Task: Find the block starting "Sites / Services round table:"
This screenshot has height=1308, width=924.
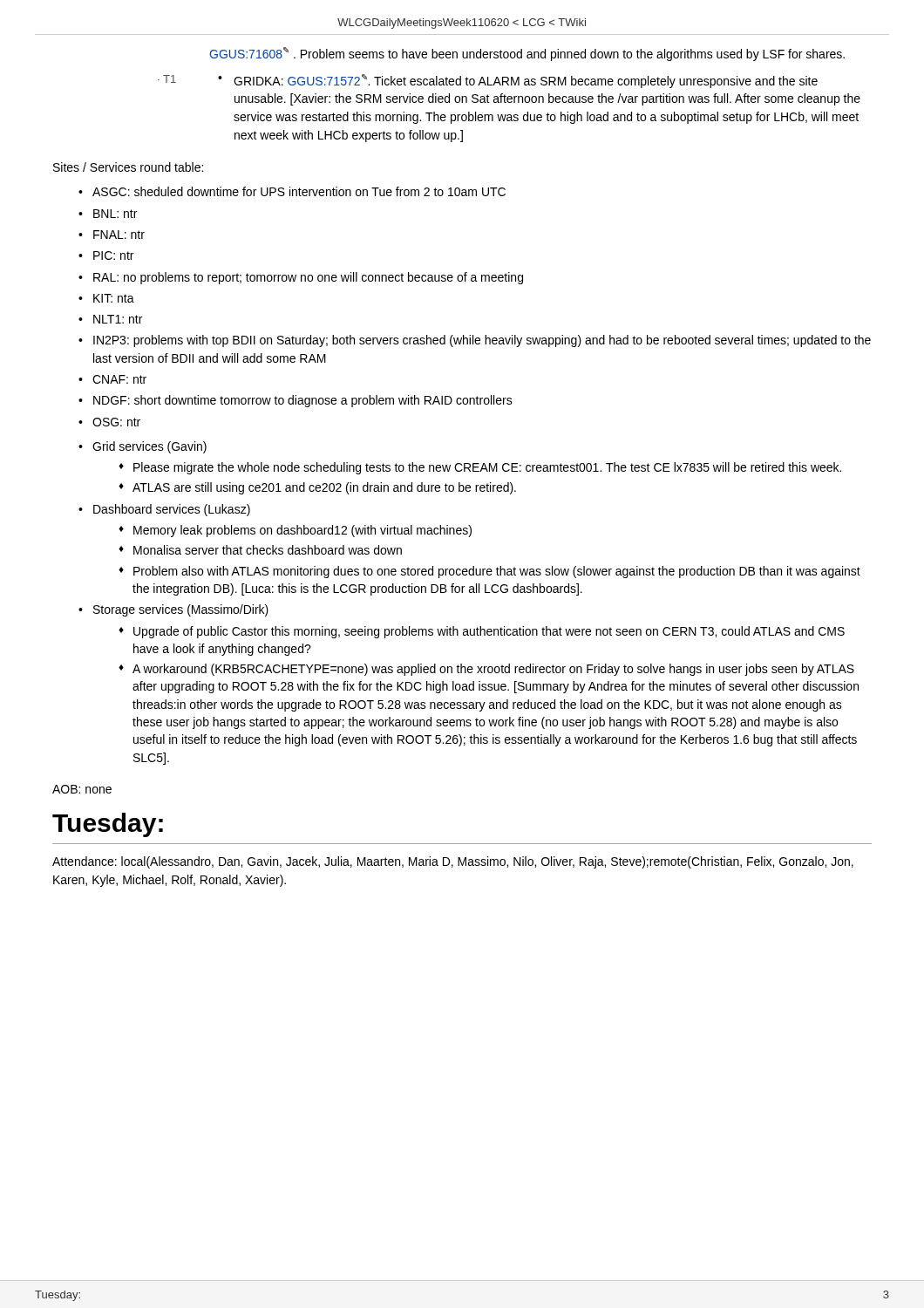Action: pyautogui.click(x=128, y=168)
